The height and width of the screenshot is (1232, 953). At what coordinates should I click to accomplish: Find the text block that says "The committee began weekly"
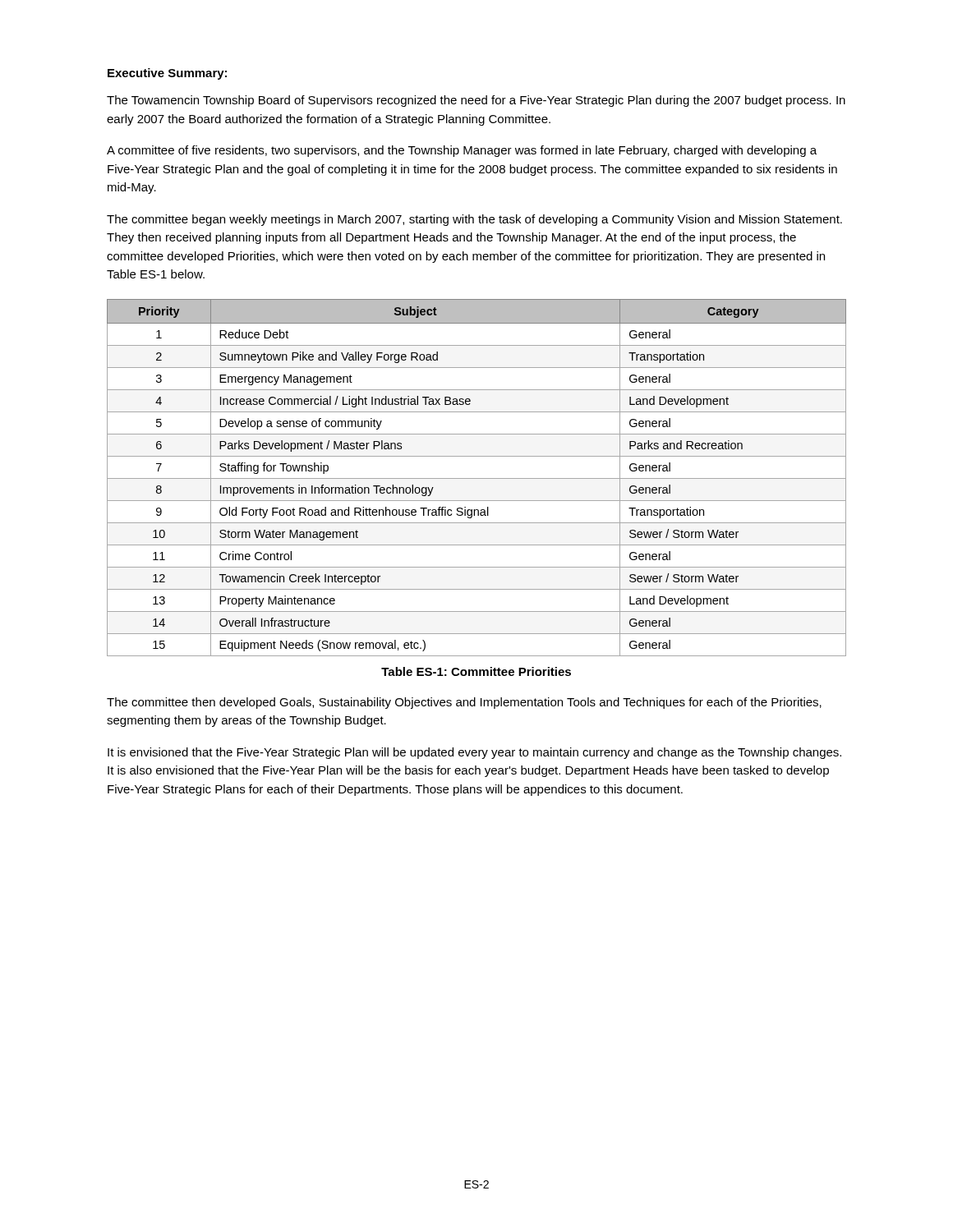tap(475, 246)
